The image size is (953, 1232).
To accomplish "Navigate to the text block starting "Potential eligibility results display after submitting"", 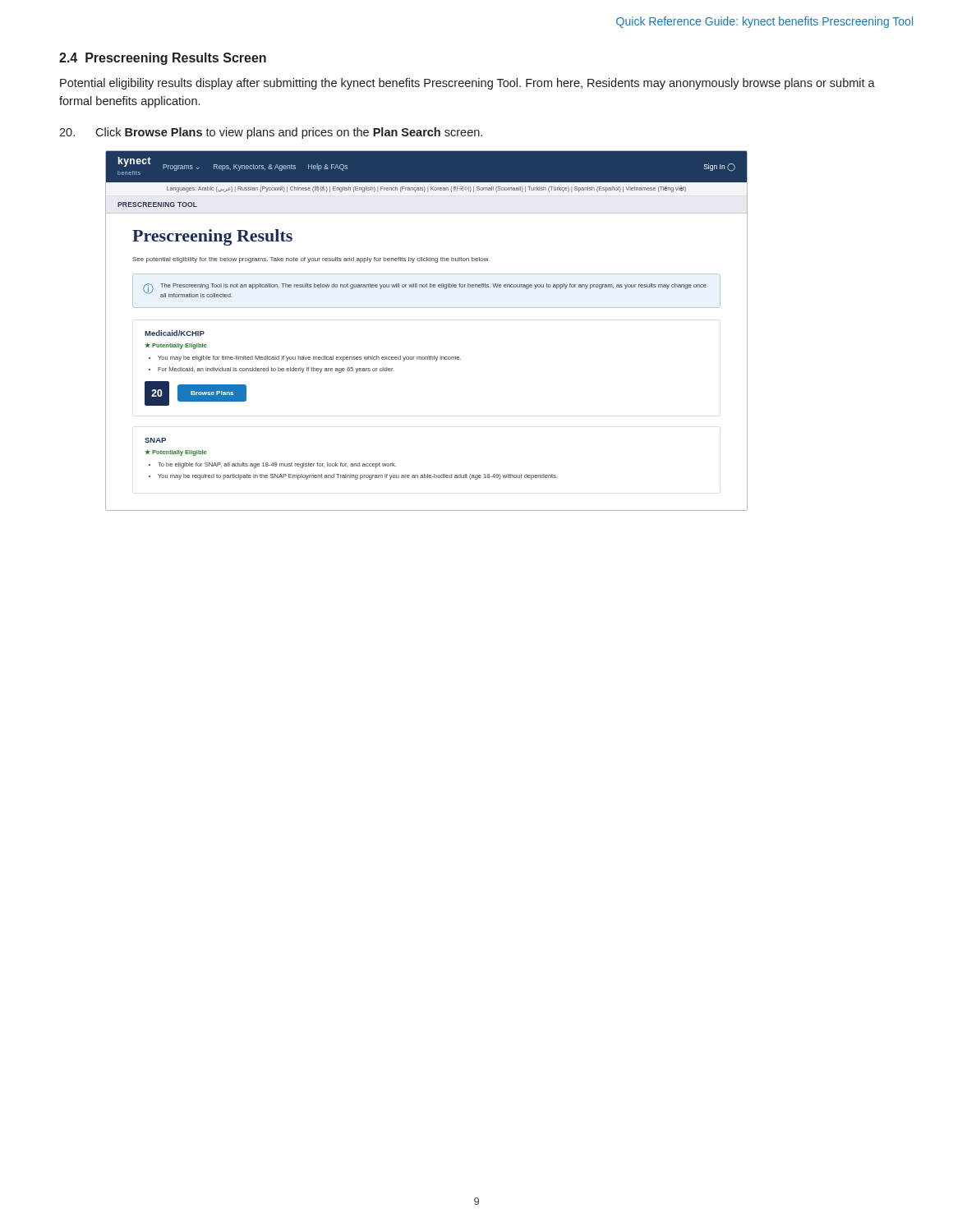I will pyautogui.click(x=467, y=92).
